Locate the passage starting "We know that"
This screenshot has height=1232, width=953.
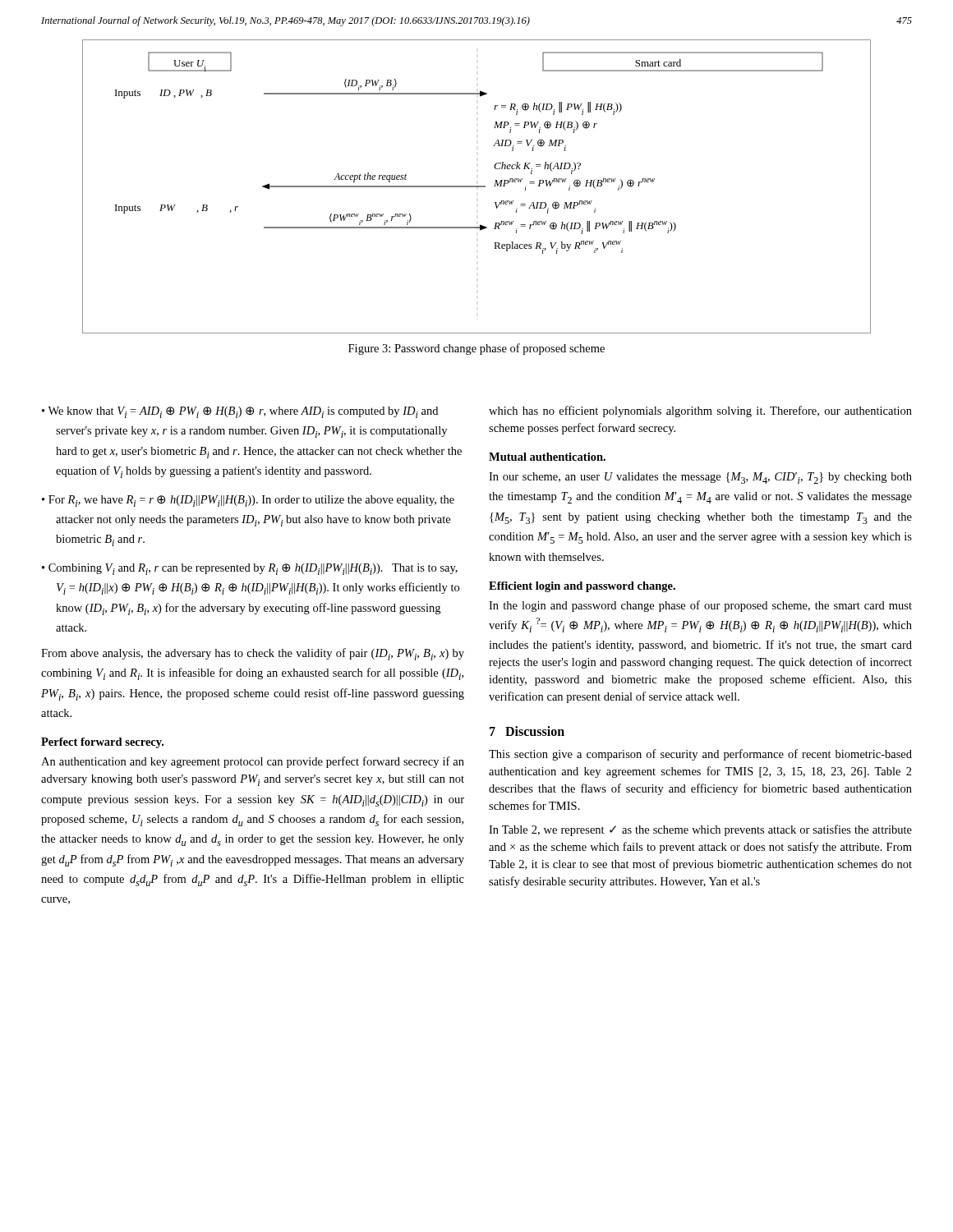(255, 442)
